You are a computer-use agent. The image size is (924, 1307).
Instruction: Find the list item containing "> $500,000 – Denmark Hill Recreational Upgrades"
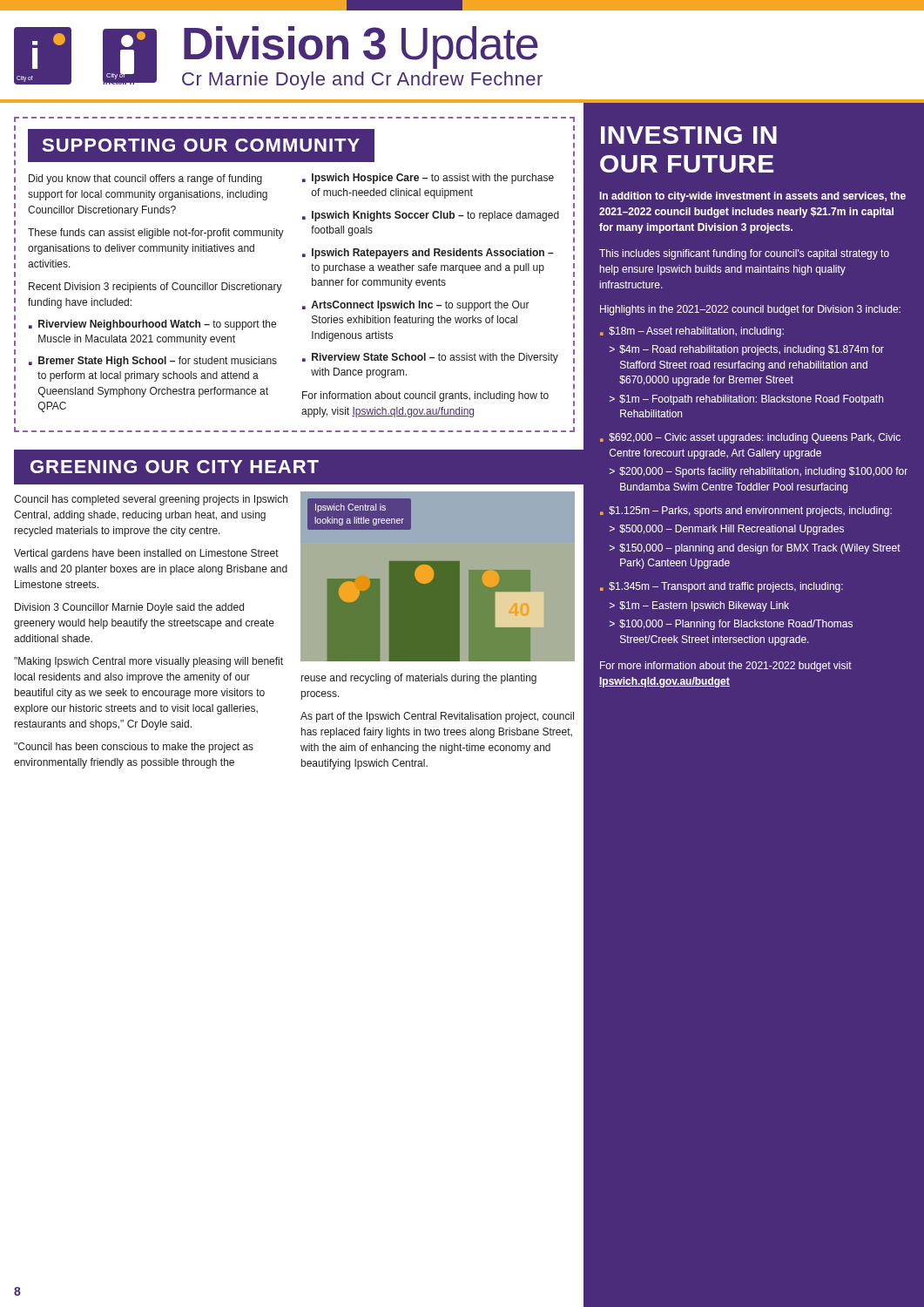point(727,530)
